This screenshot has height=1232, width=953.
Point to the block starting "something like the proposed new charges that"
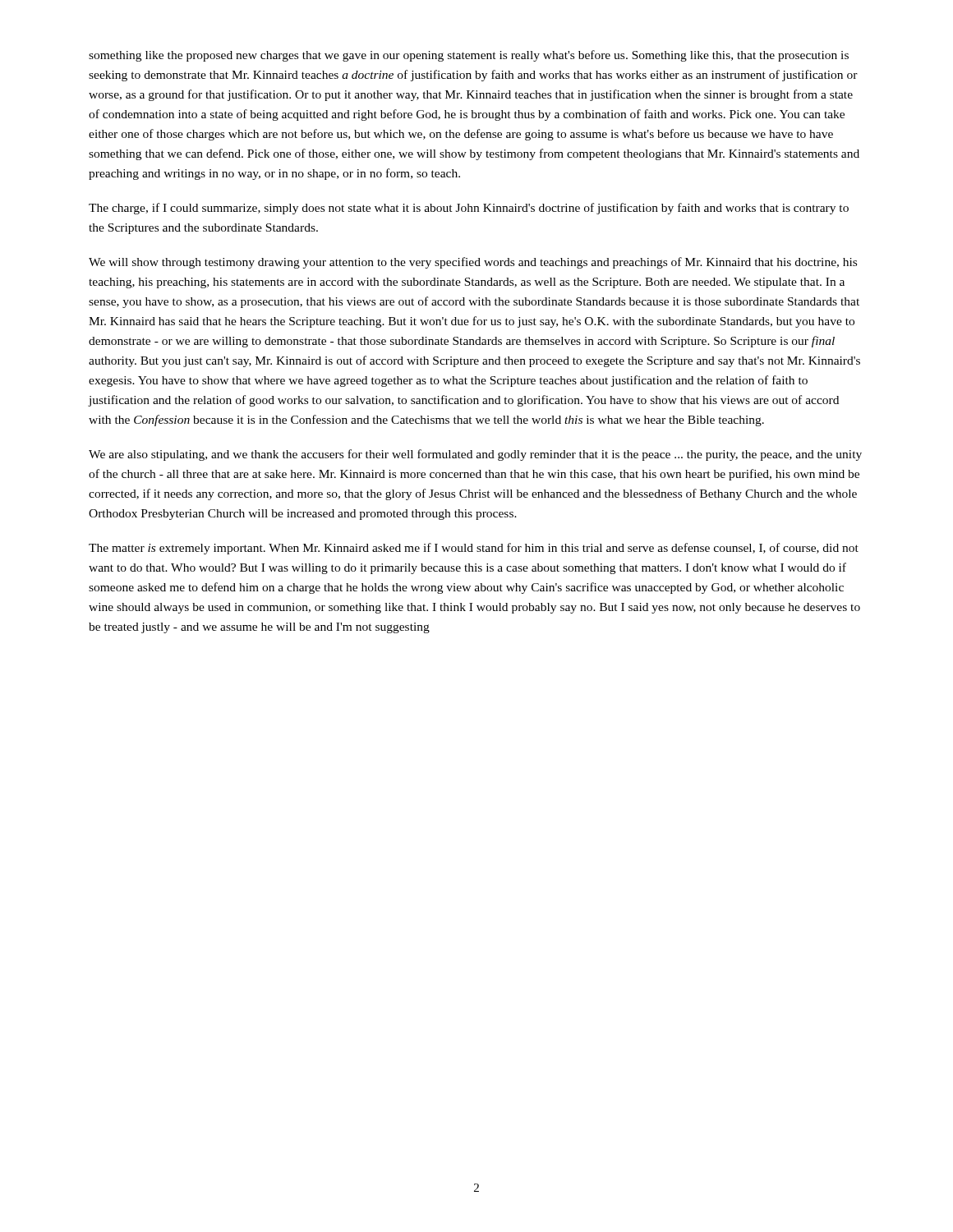point(474,114)
